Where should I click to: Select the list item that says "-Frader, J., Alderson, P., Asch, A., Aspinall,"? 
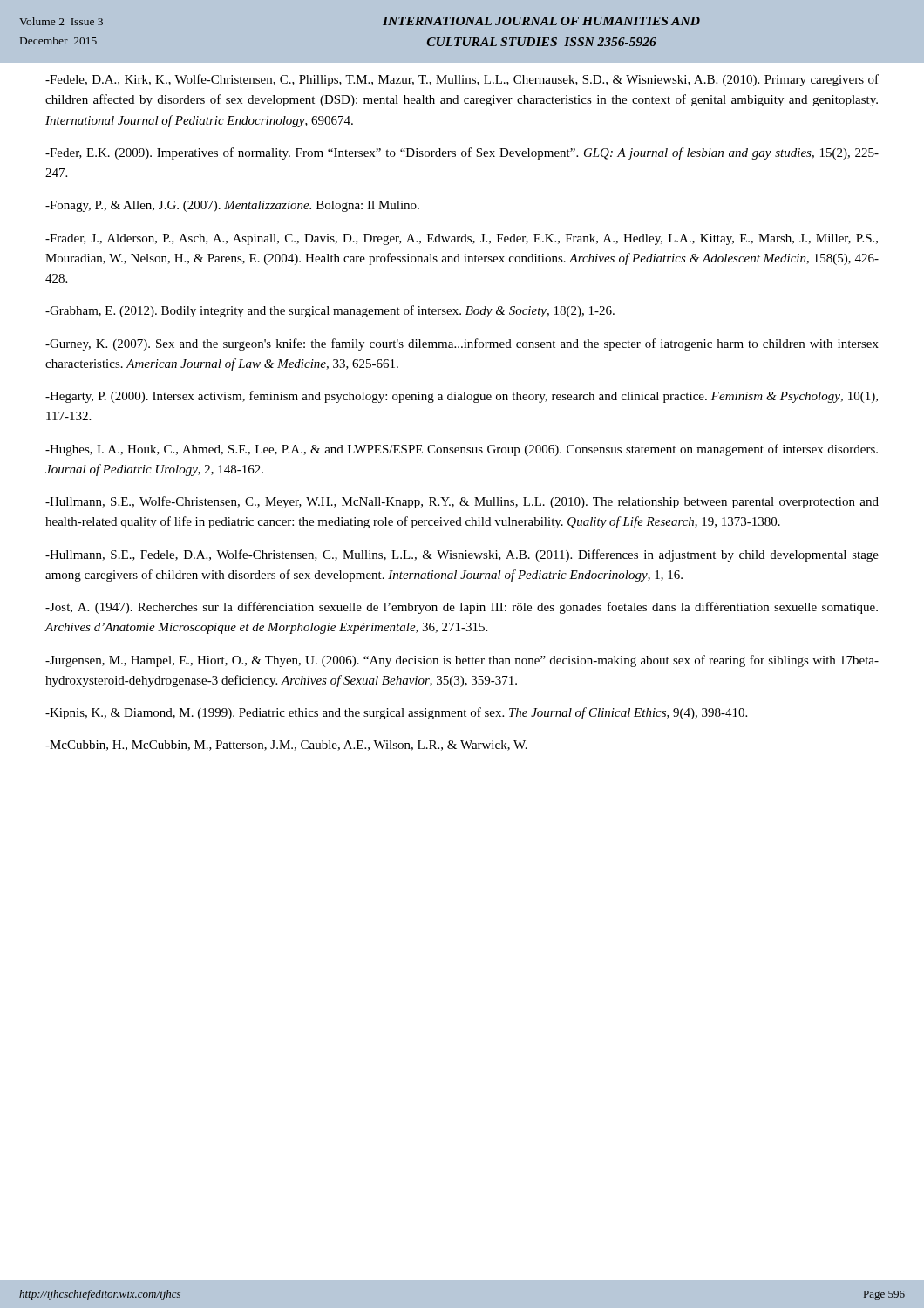click(x=462, y=258)
